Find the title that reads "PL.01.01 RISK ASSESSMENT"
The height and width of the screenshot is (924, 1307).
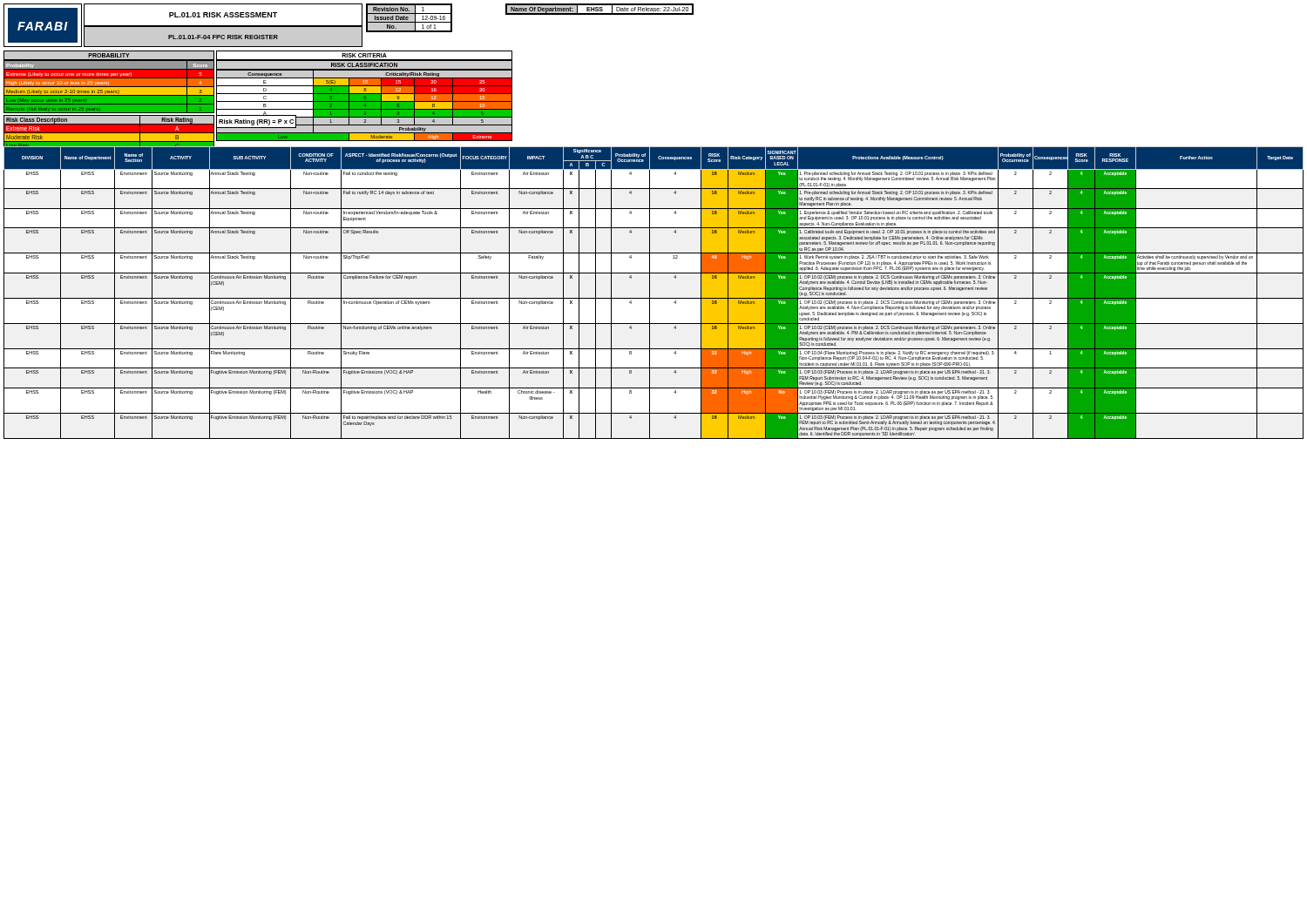[223, 15]
